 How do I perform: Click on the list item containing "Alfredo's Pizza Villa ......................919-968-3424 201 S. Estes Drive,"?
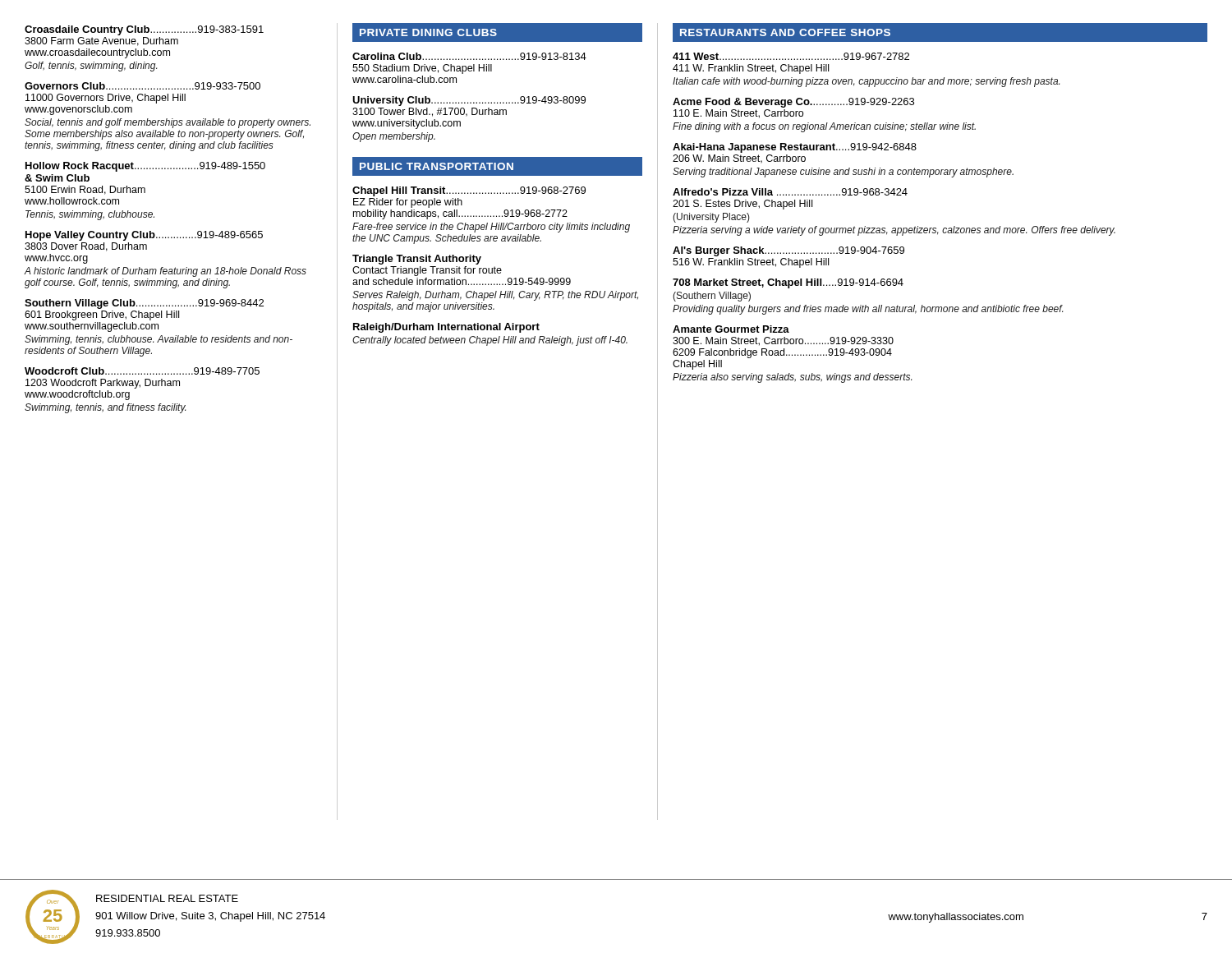click(790, 192)
